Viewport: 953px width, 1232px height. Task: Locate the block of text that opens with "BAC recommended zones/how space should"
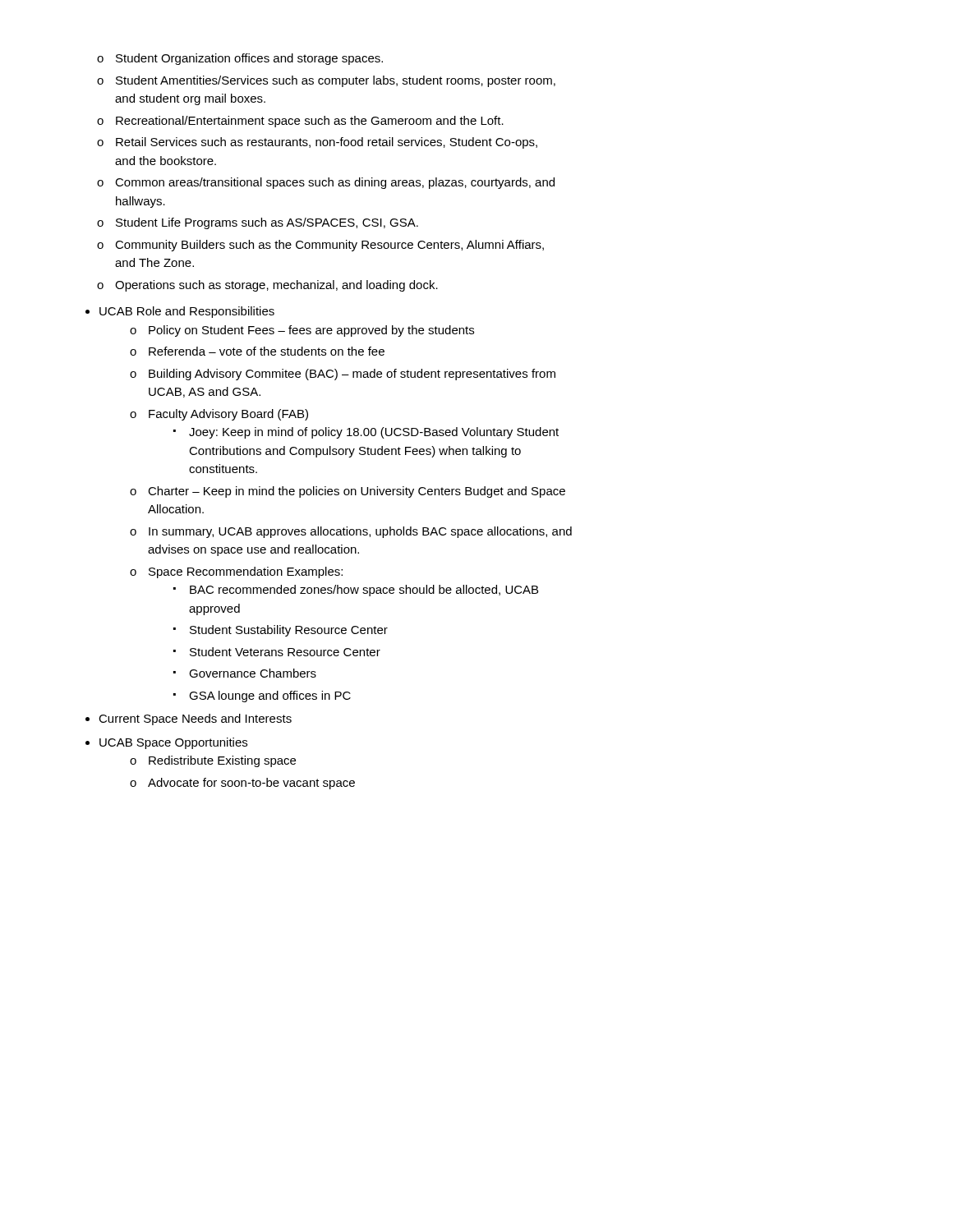point(364,599)
